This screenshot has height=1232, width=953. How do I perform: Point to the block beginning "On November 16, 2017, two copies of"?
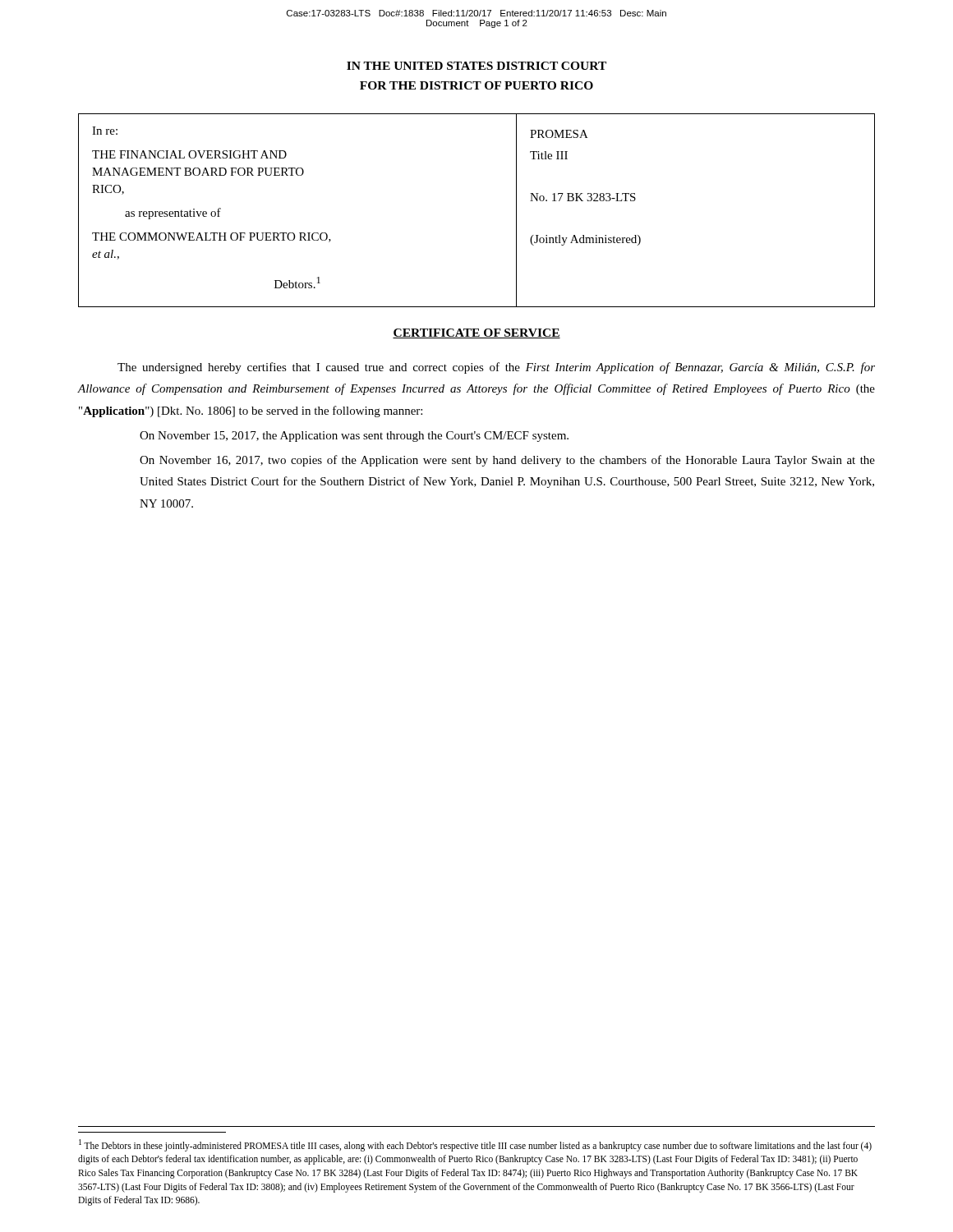pos(507,482)
